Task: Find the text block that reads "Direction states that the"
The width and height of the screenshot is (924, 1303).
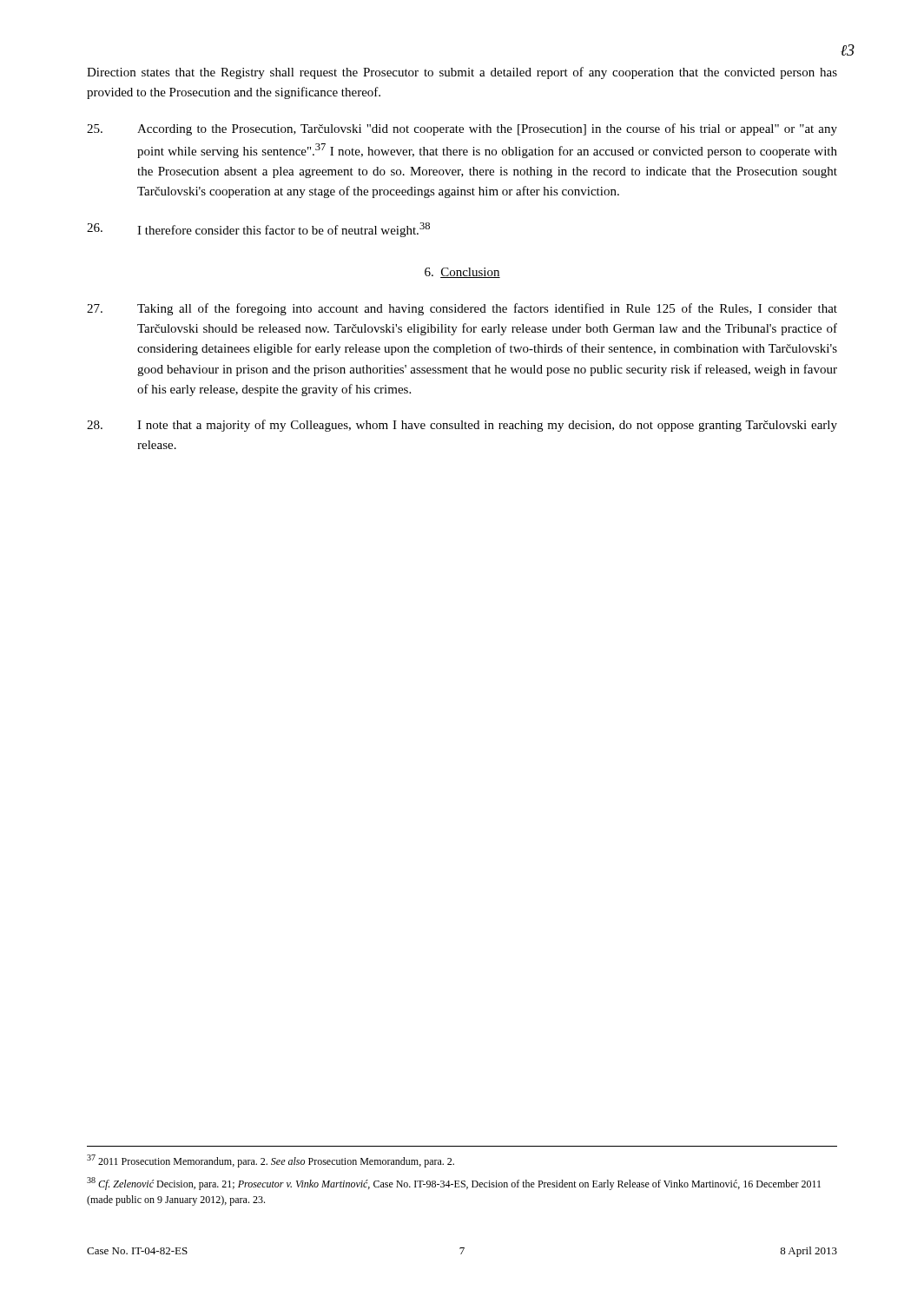Action: click(x=462, y=82)
